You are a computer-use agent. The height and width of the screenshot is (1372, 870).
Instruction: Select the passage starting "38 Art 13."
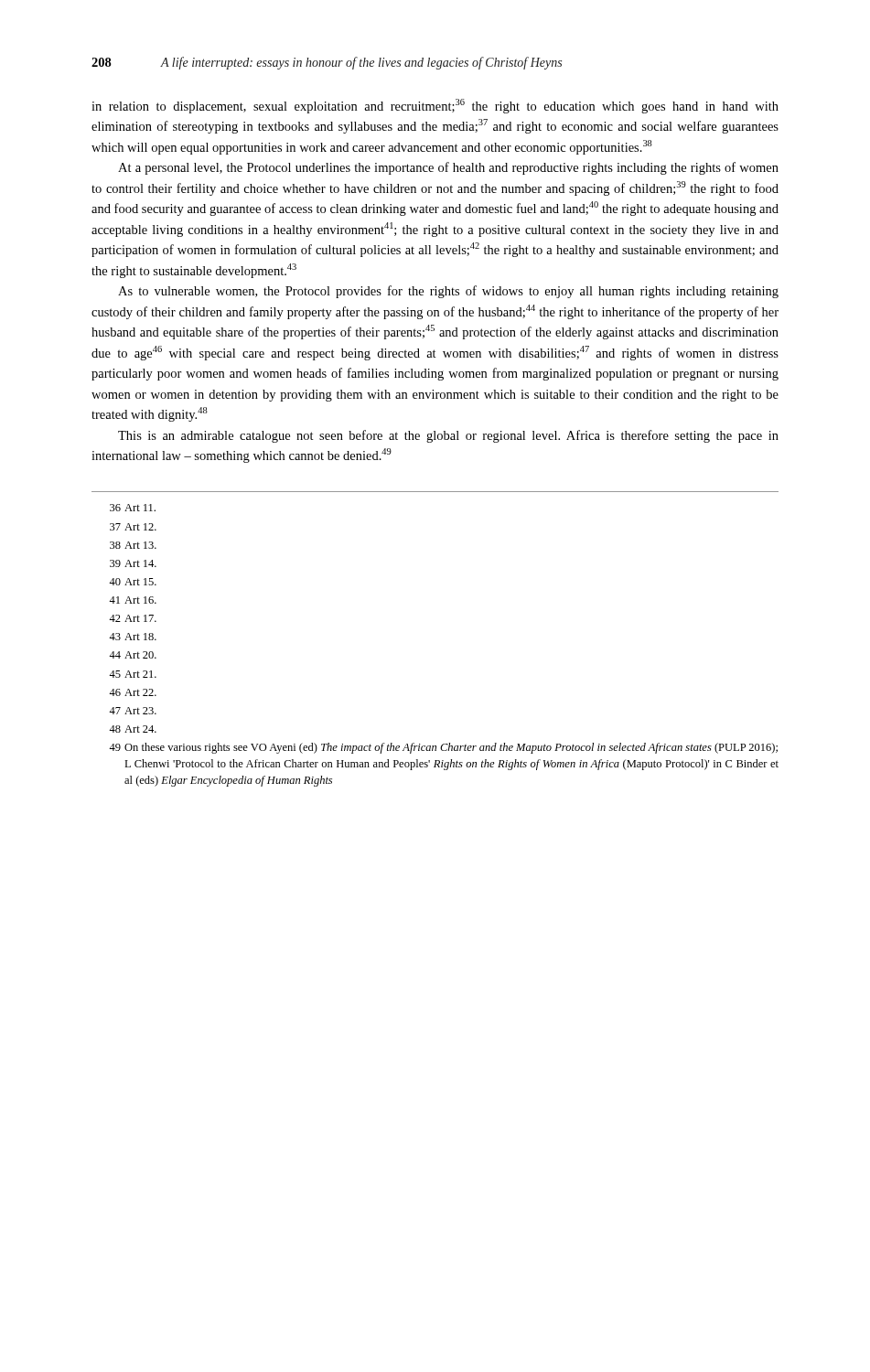point(133,545)
